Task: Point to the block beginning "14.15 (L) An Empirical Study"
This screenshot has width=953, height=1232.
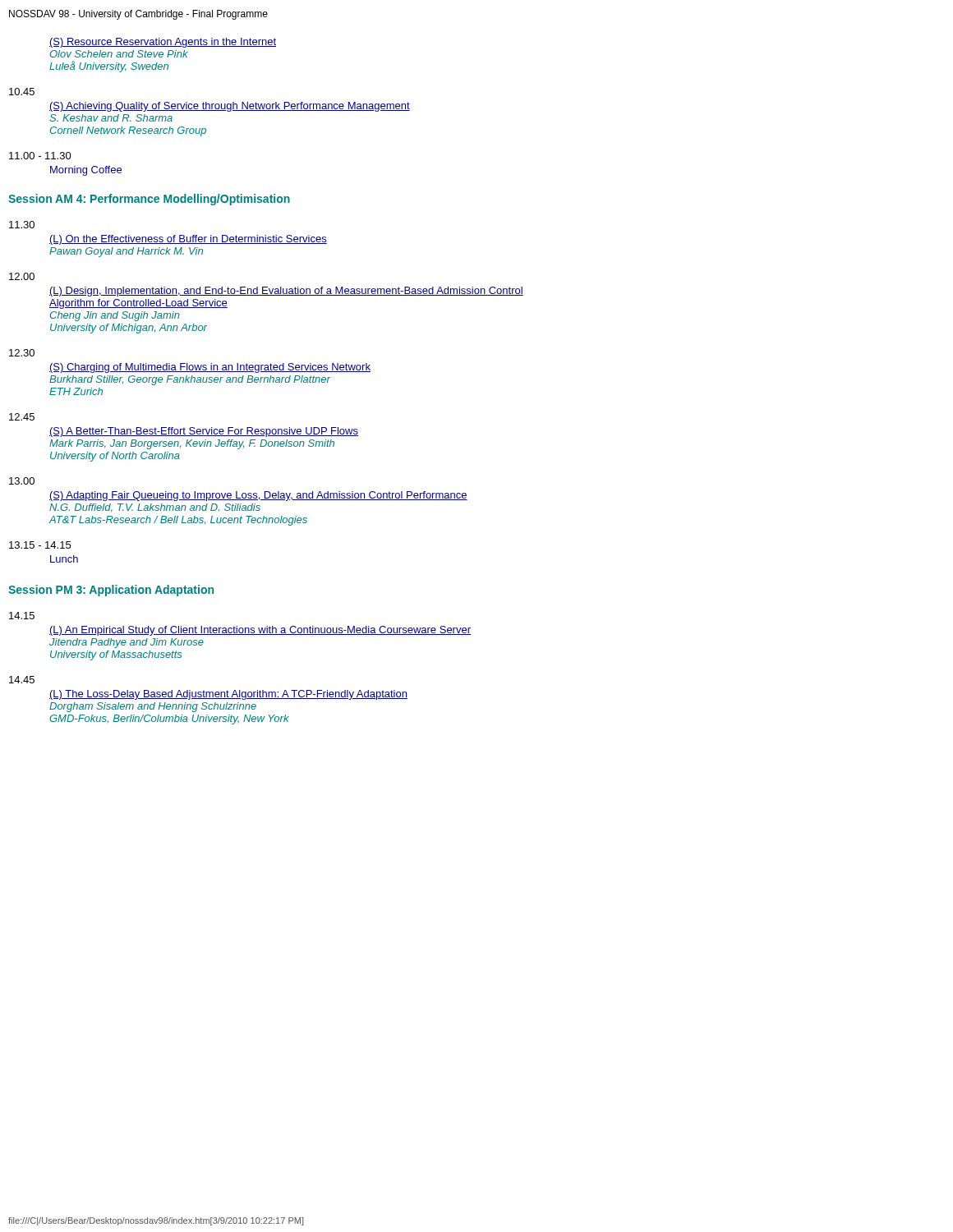Action: (460, 635)
